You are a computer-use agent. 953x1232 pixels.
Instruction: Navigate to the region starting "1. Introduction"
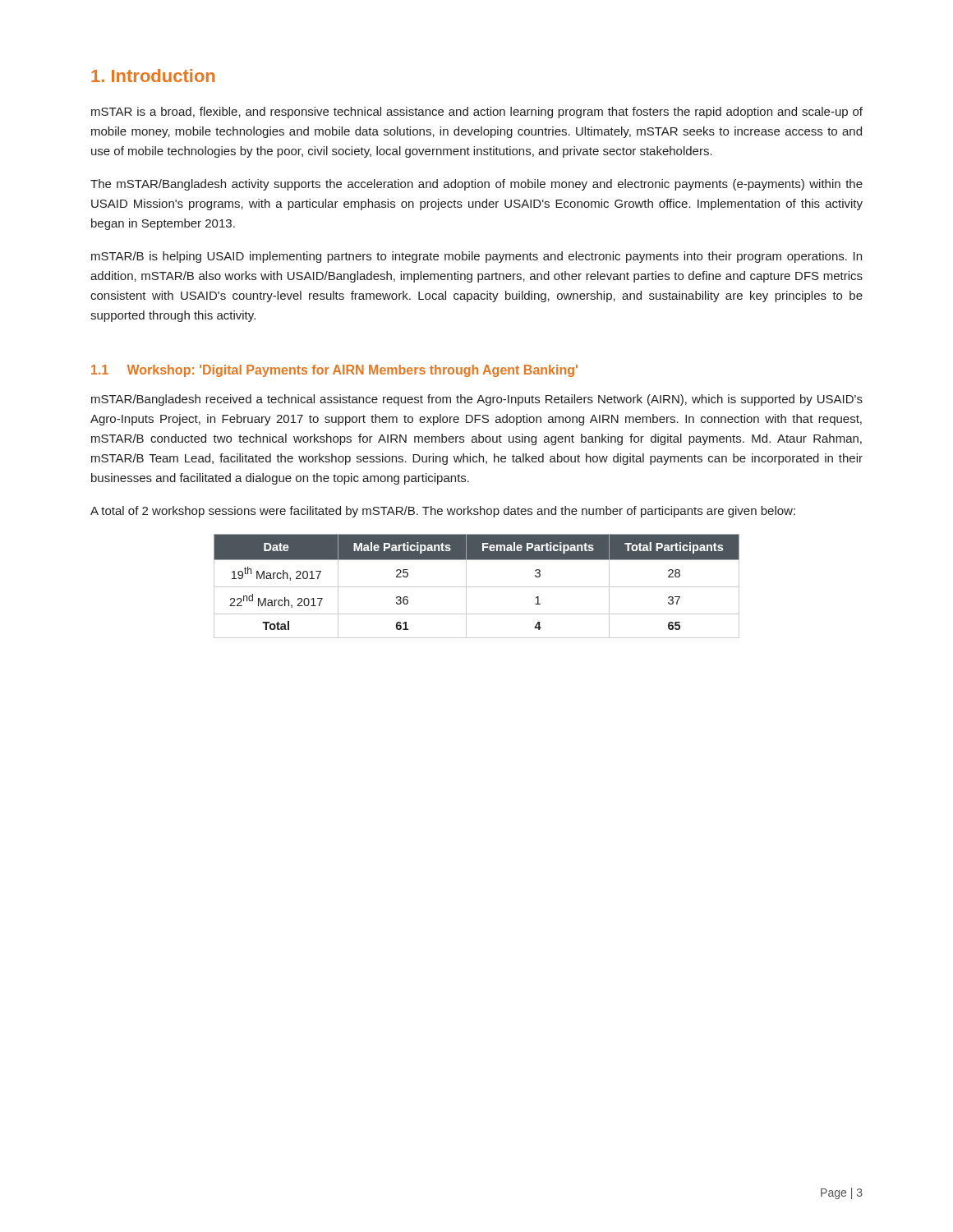point(153,76)
